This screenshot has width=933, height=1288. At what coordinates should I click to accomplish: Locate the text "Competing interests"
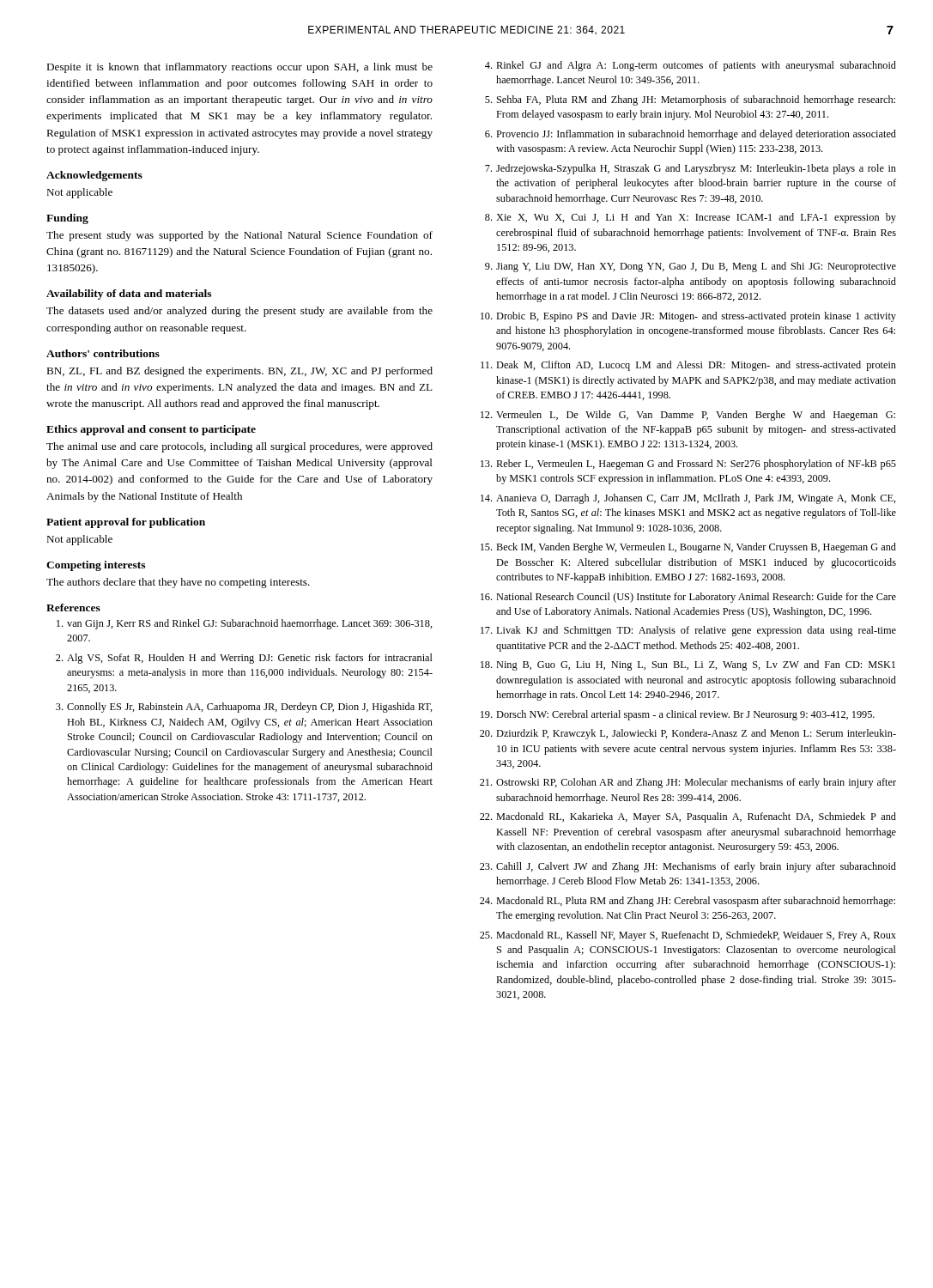[x=96, y=564]
